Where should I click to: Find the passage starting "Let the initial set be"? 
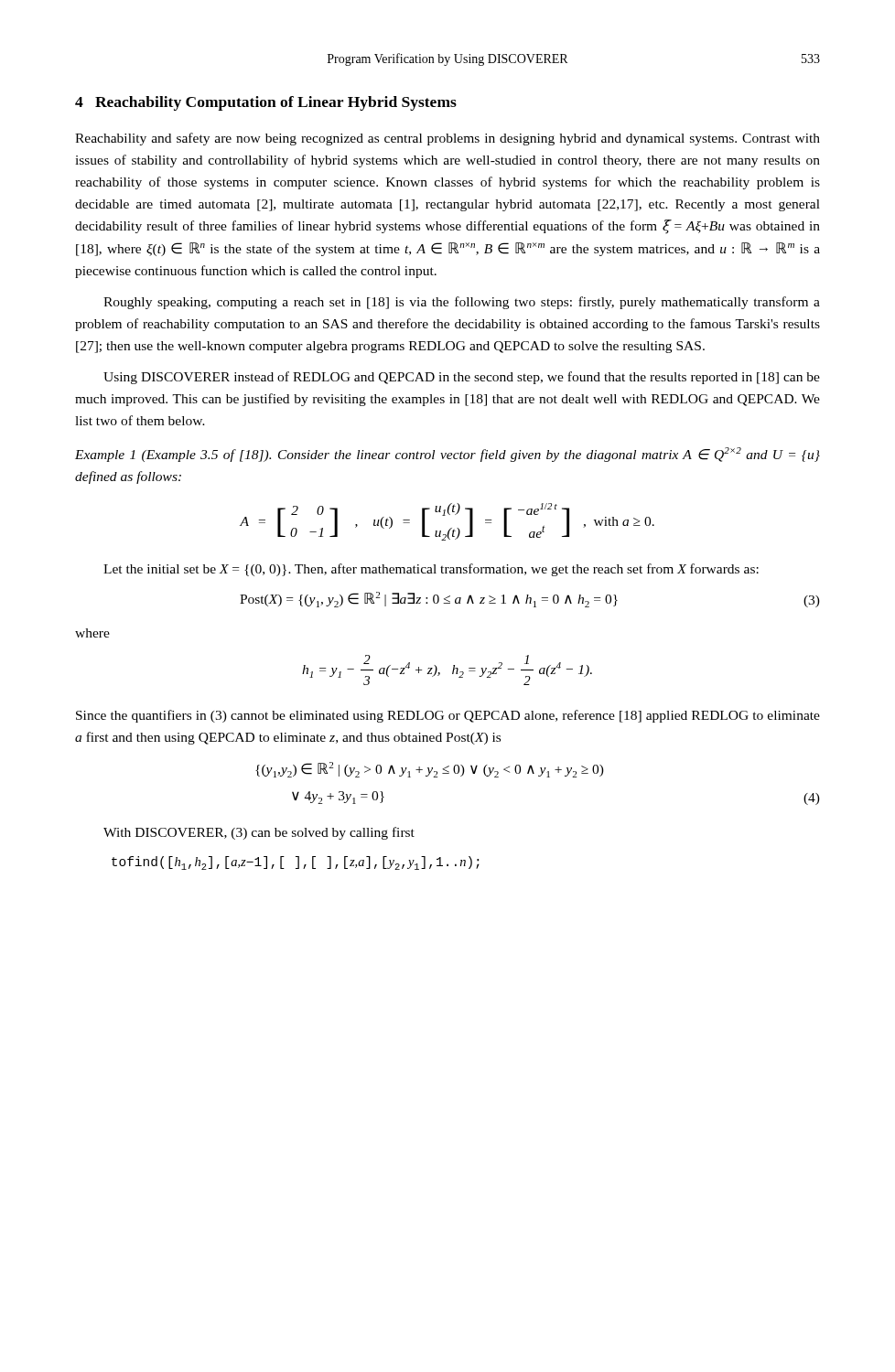click(x=448, y=569)
